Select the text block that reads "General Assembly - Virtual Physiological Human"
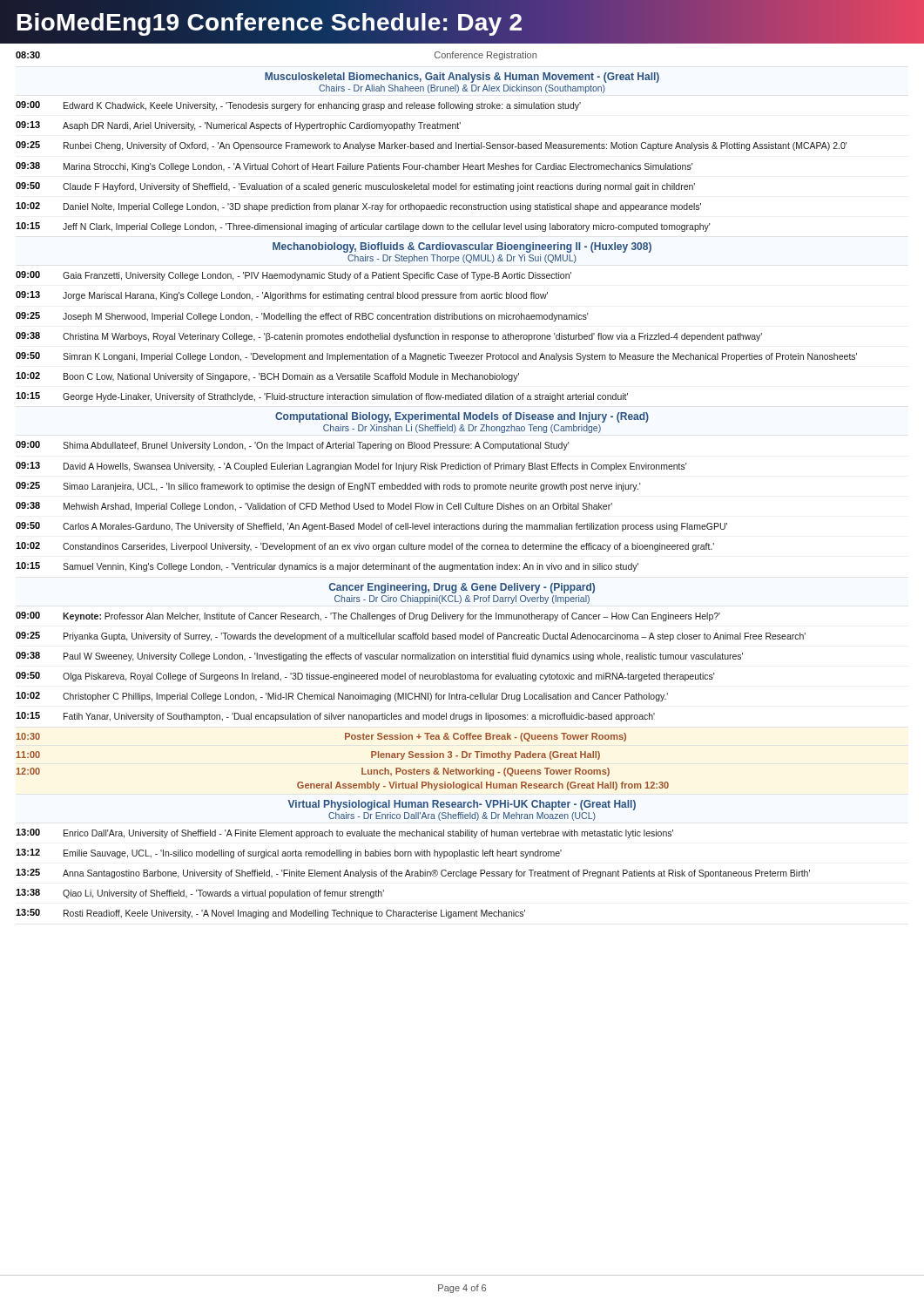Screen dimensions: 1307x924 click(483, 785)
